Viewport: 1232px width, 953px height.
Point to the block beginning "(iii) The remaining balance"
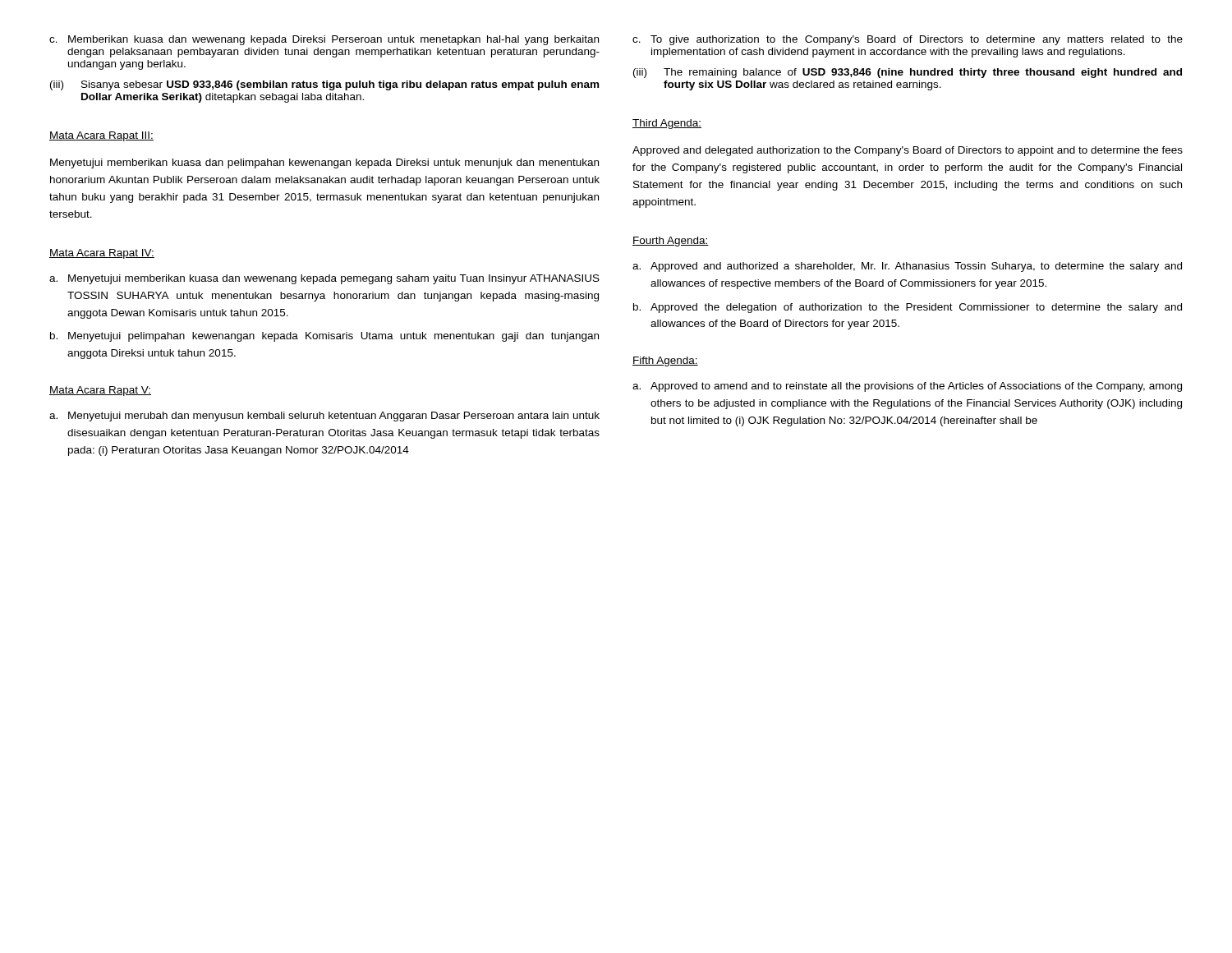(908, 78)
